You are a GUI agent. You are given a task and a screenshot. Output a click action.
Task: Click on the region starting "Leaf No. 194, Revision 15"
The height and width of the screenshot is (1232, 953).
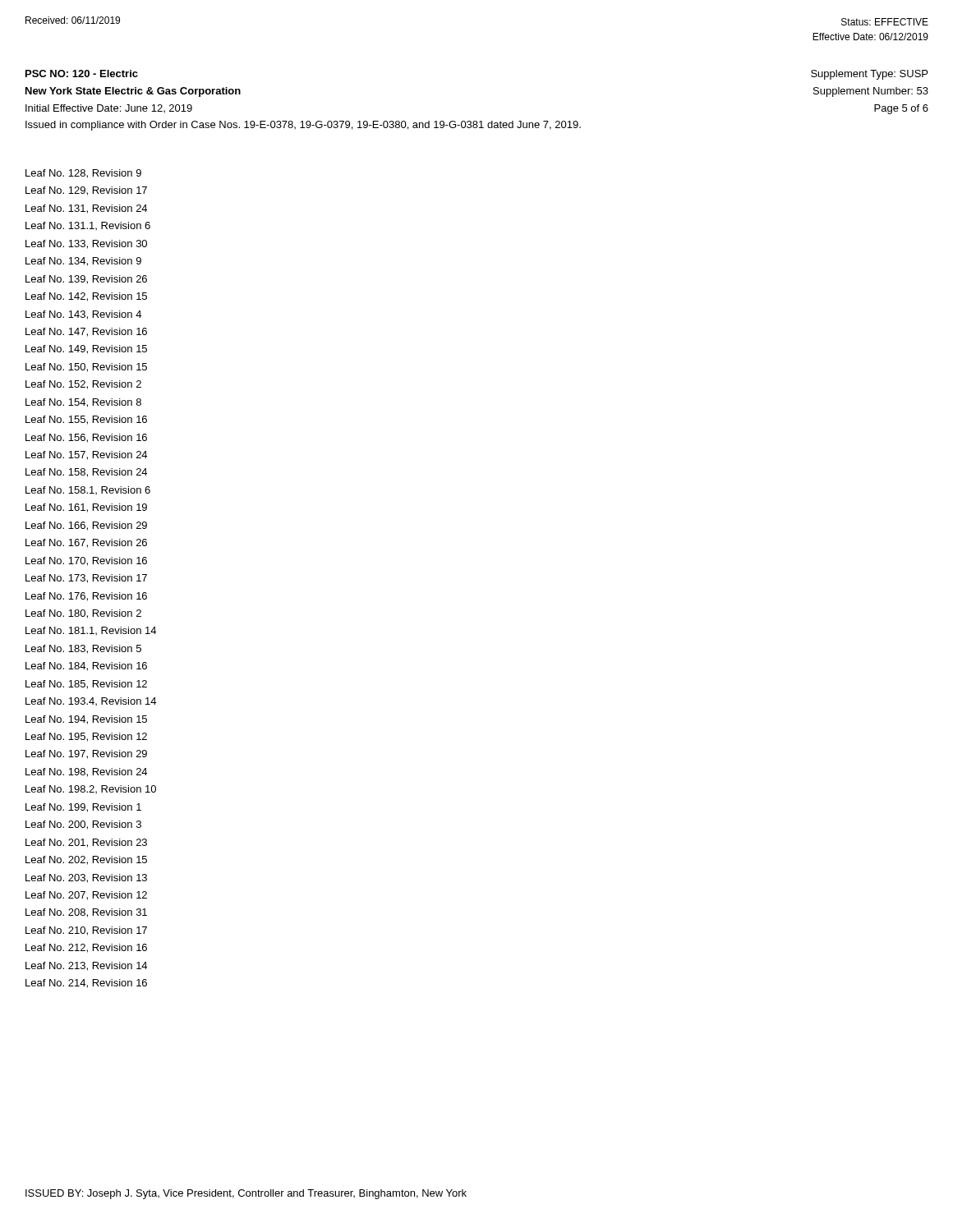click(86, 719)
